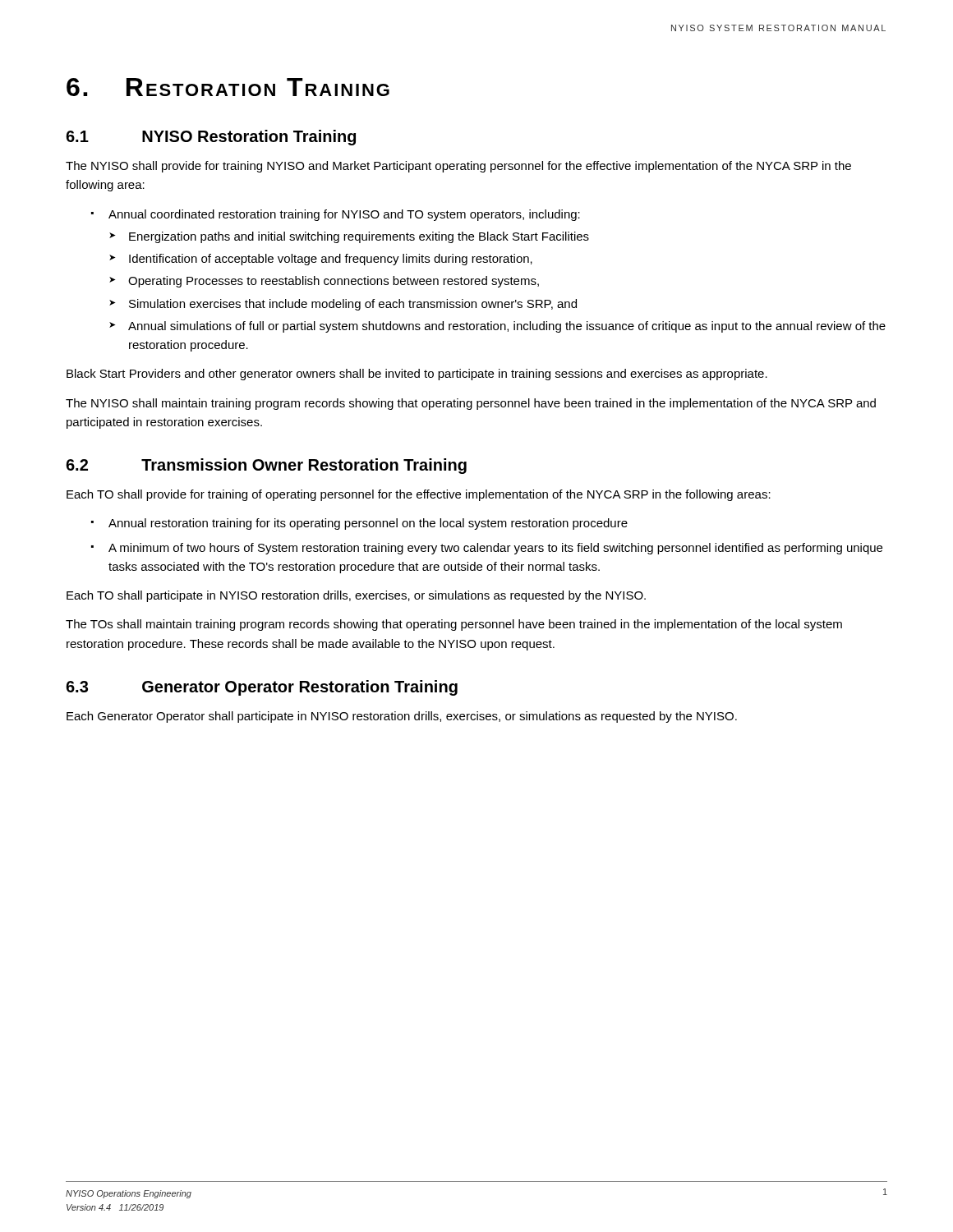
Task: Click on the list item that reads "Annual coordinated restoration training"
Action: pyautogui.click(x=498, y=280)
